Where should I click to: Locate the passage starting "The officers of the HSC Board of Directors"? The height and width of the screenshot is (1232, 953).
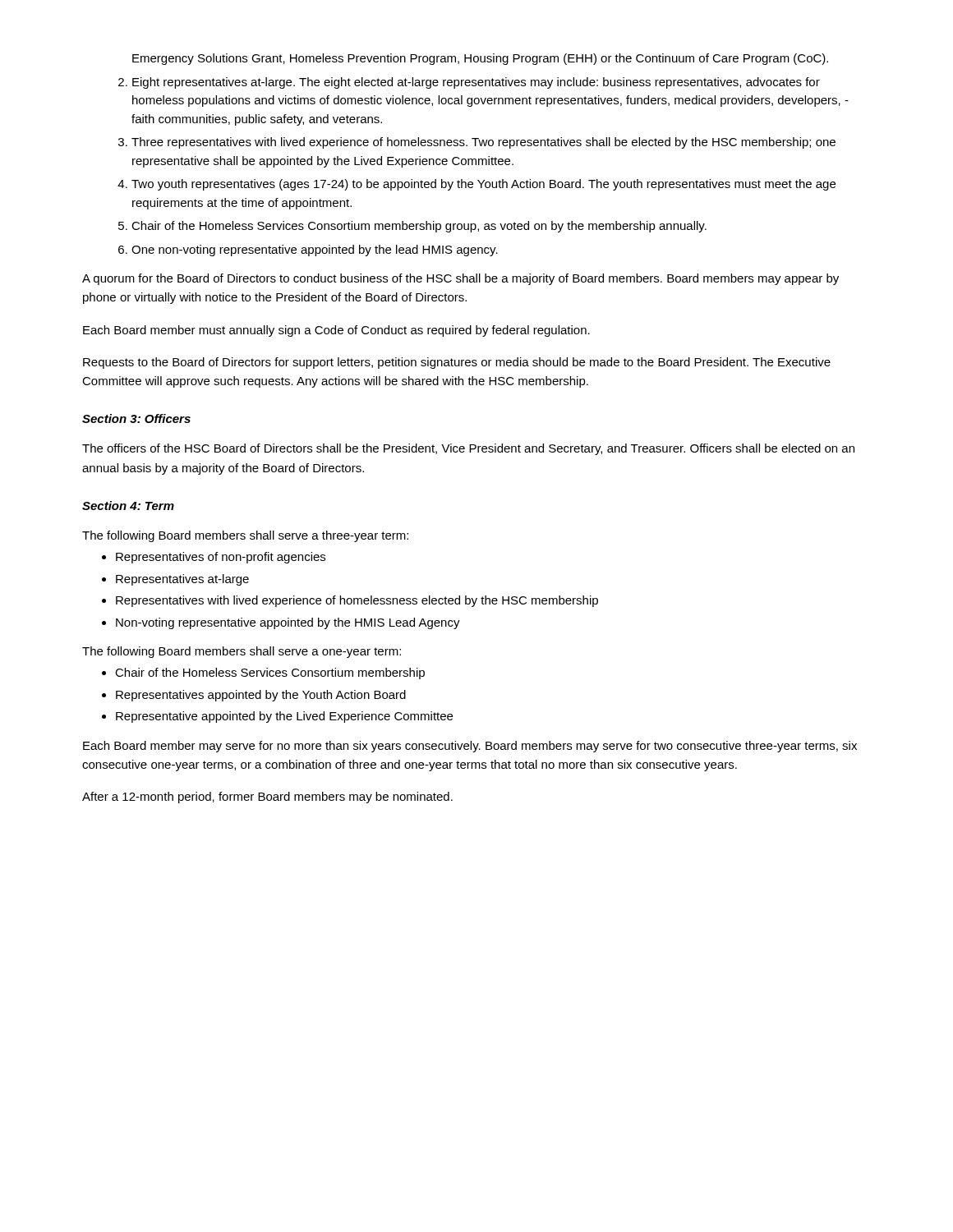pyautogui.click(x=469, y=458)
